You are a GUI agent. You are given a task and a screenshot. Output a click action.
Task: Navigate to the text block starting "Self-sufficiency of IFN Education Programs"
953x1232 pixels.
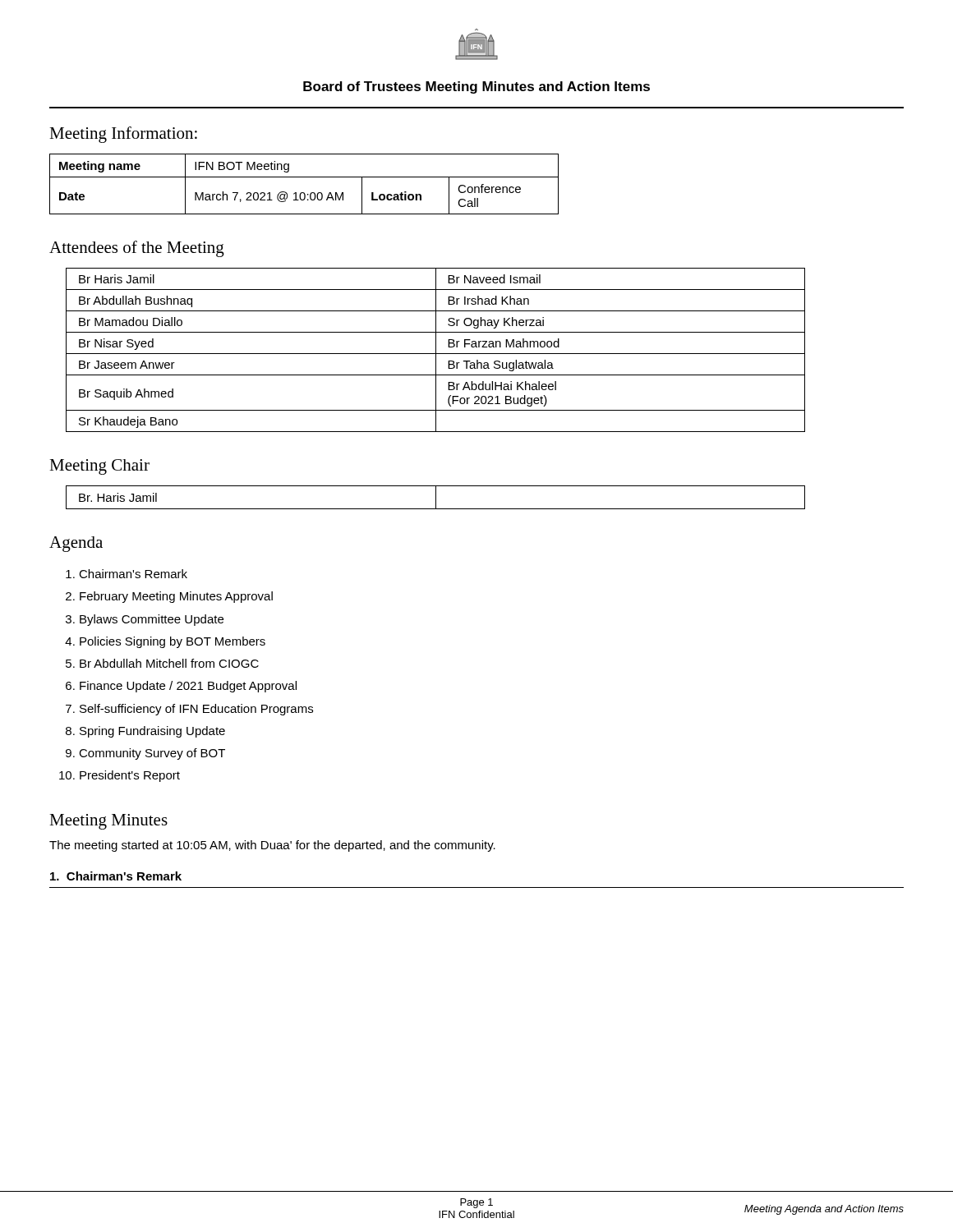pyautogui.click(x=196, y=708)
